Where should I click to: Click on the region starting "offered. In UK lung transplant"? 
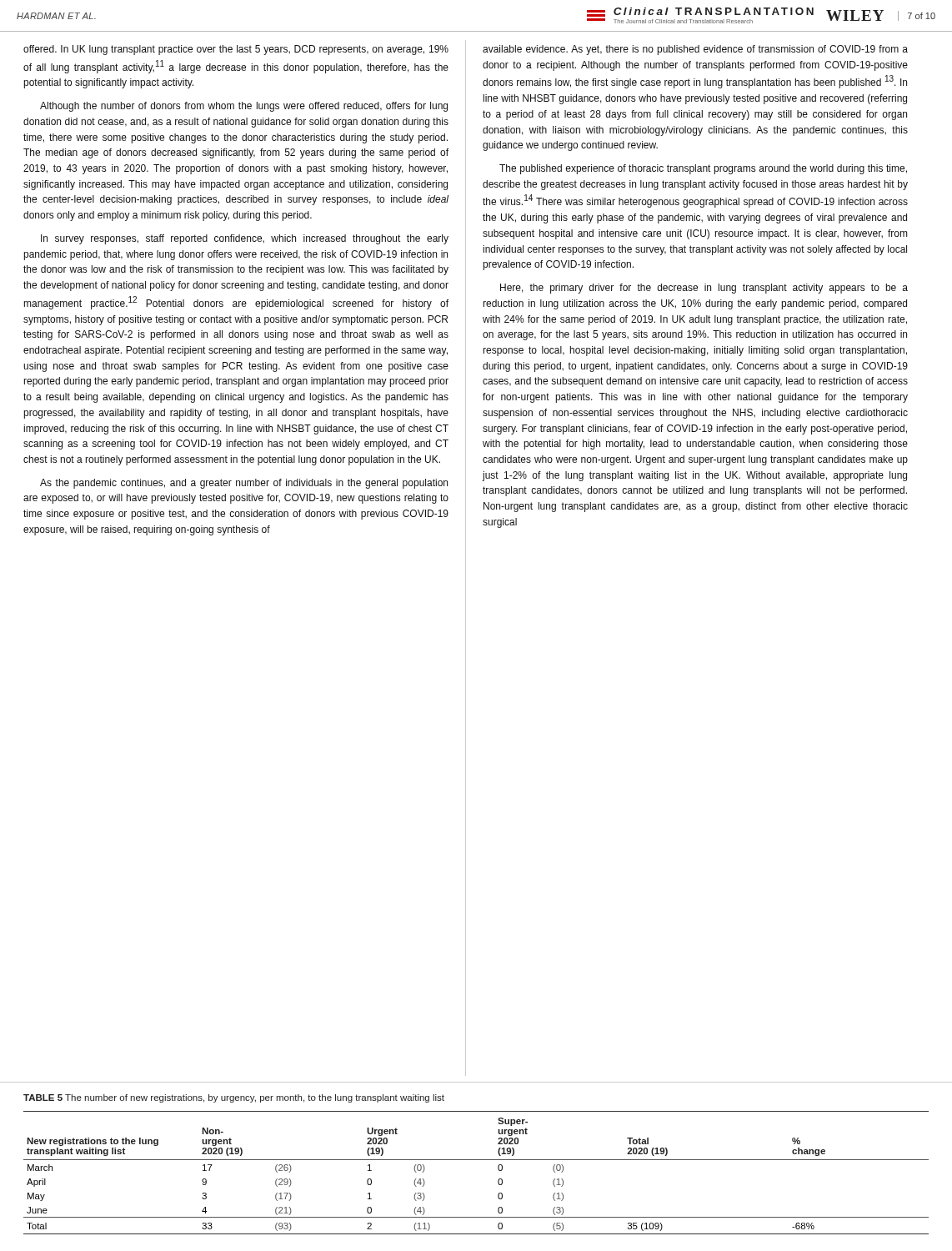[x=236, y=66]
